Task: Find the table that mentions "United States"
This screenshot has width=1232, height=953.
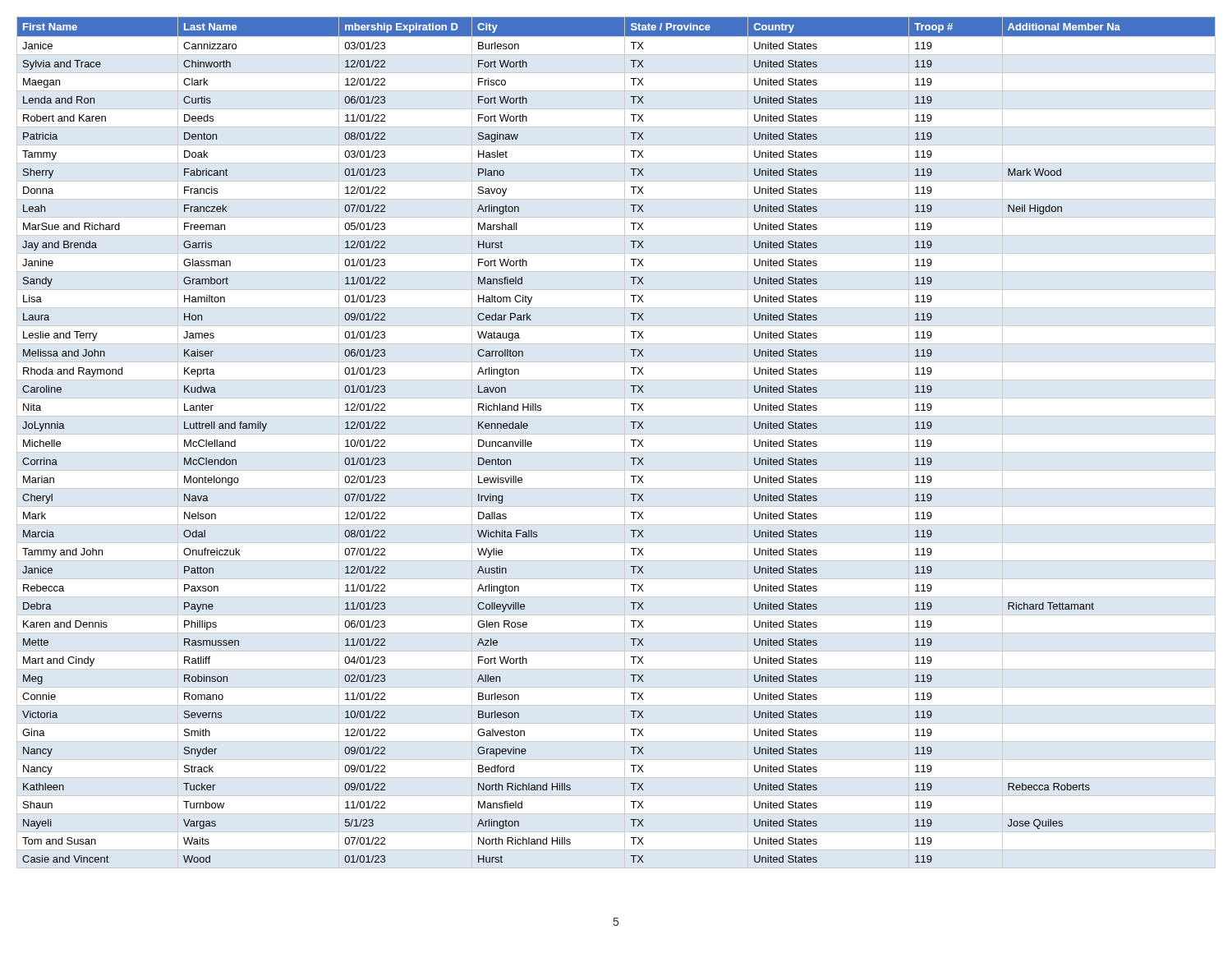Action: 616,442
